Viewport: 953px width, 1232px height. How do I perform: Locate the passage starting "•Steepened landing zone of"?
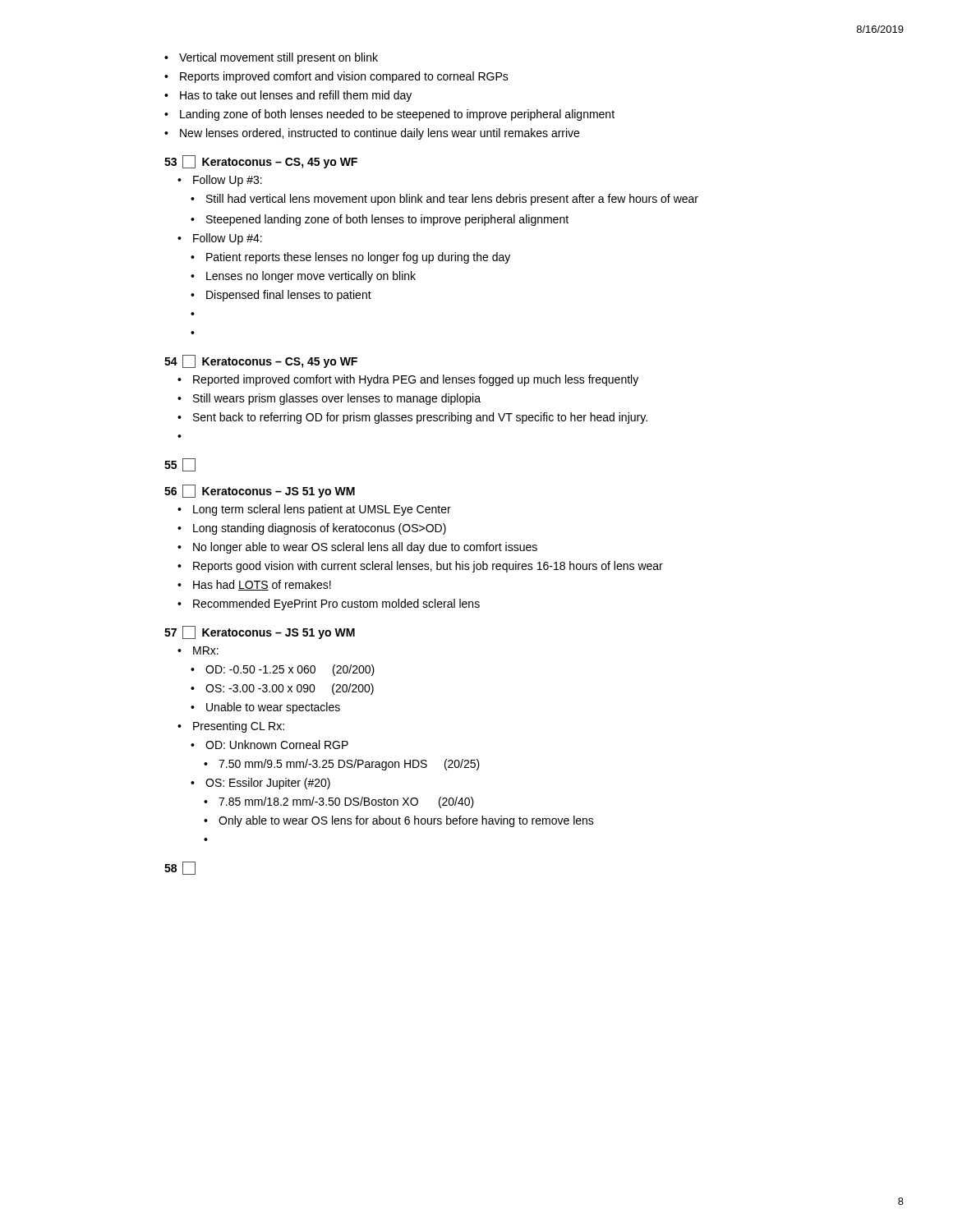[380, 220]
